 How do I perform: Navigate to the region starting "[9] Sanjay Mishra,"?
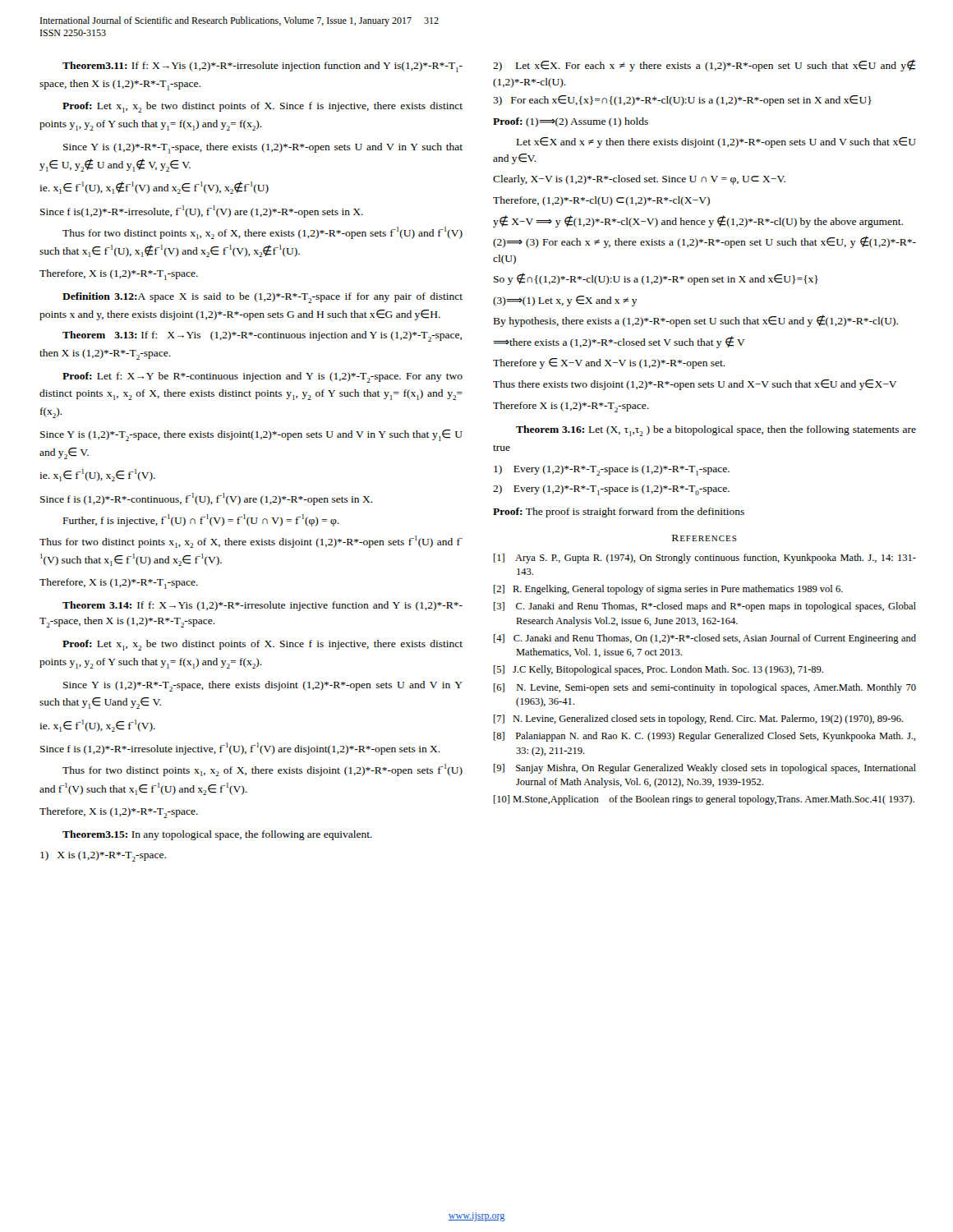click(704, 775)
